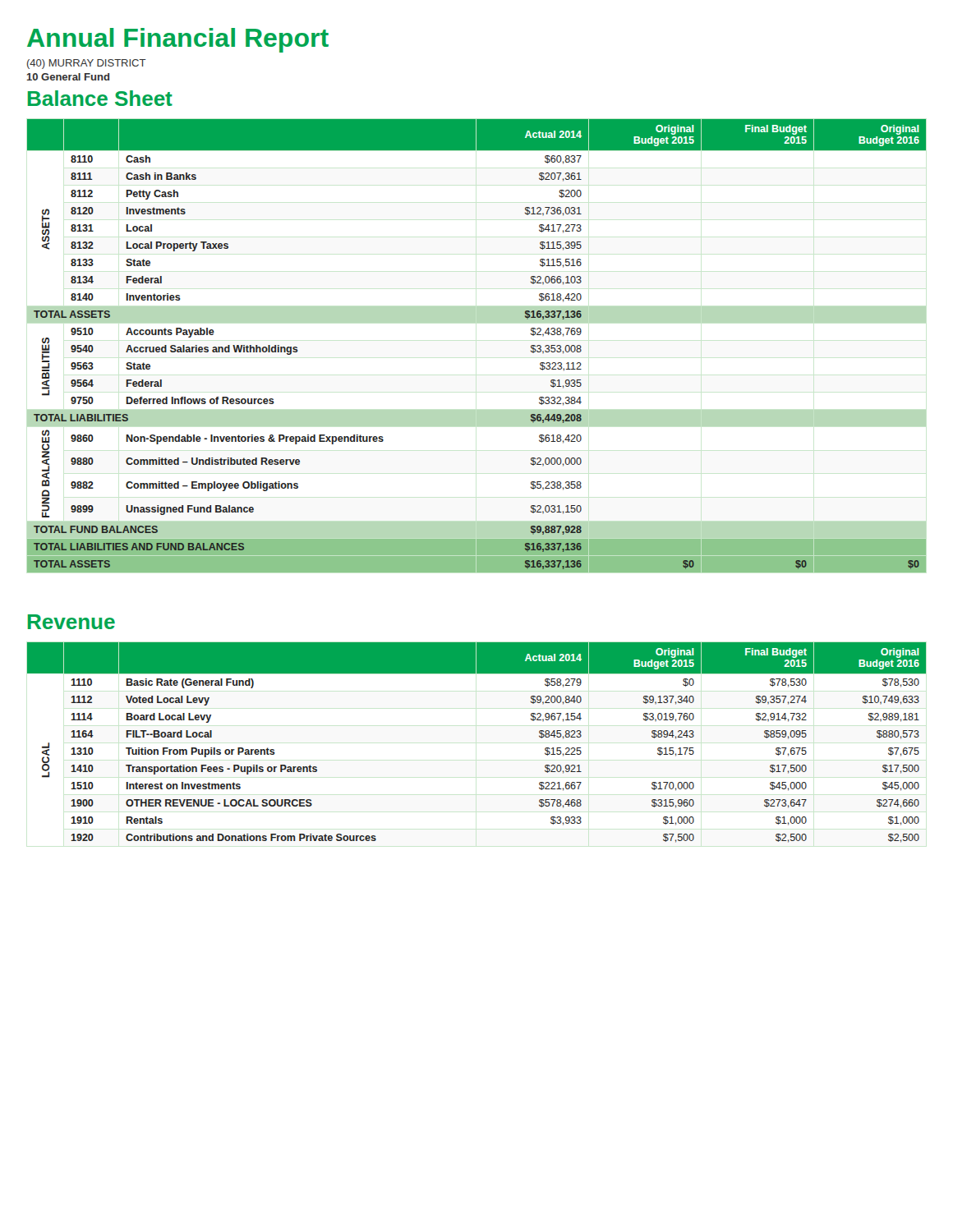Find the text starting "10 General Fund"
Image resolution: width=953 pixels, height=1232 pixels.
(68, 77)
